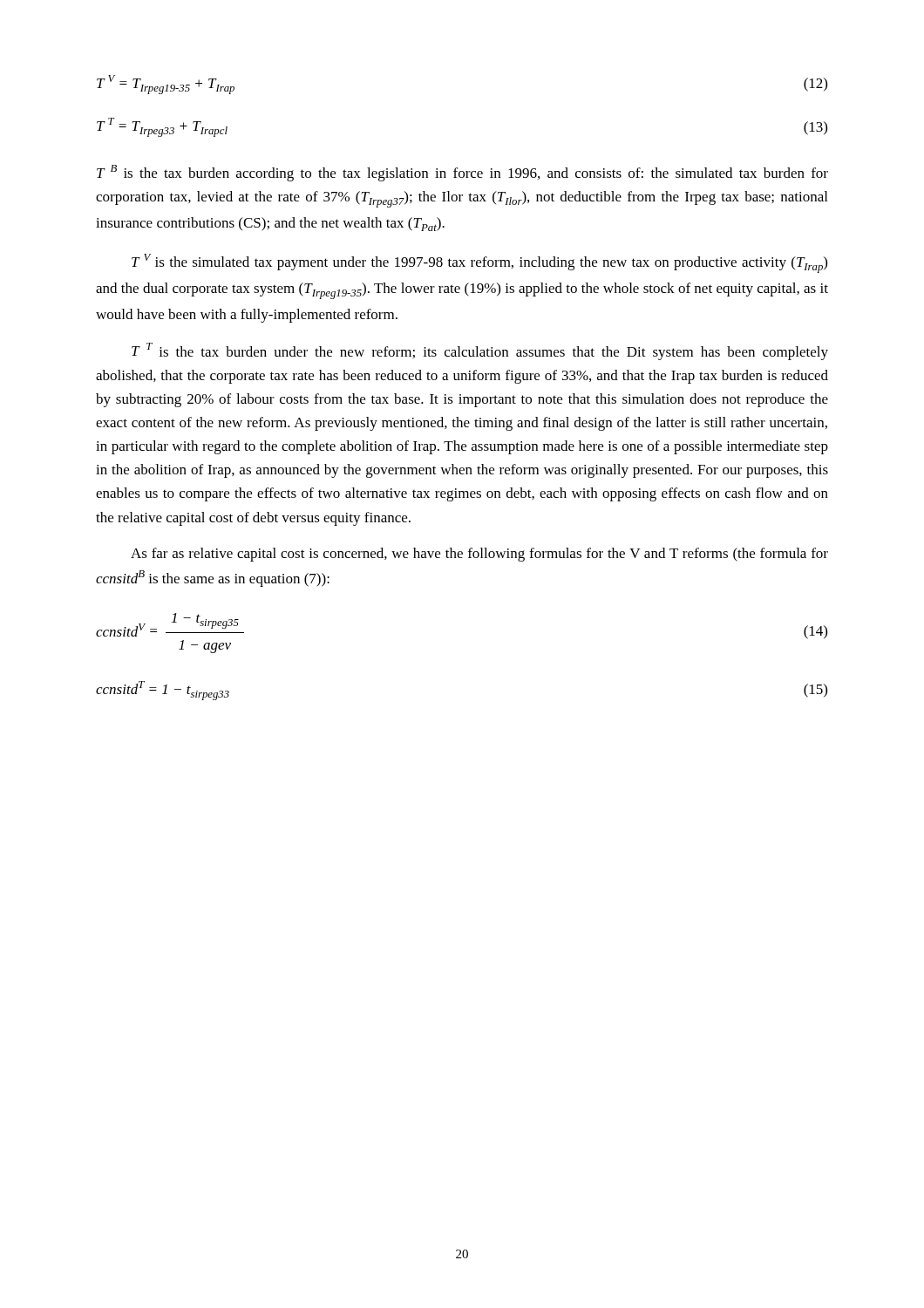This screenshot has width=924, height=1308.
Task: Find the block on this page that starts "T T is the tax burden"
Action: click(x=462, y=433)
